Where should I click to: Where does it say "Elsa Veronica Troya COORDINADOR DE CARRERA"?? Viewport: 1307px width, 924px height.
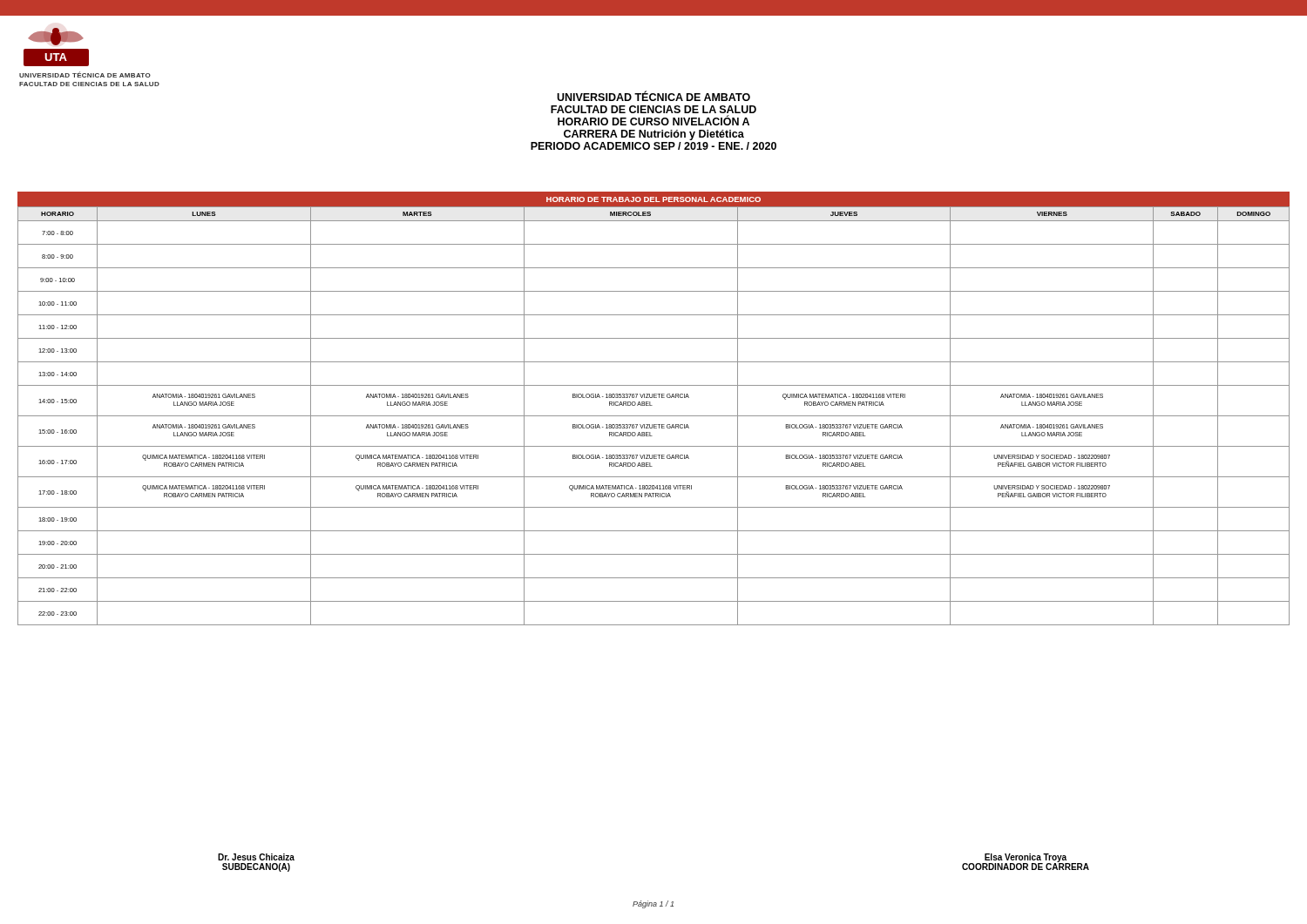pyautogui.click(x=1025, y=862)
